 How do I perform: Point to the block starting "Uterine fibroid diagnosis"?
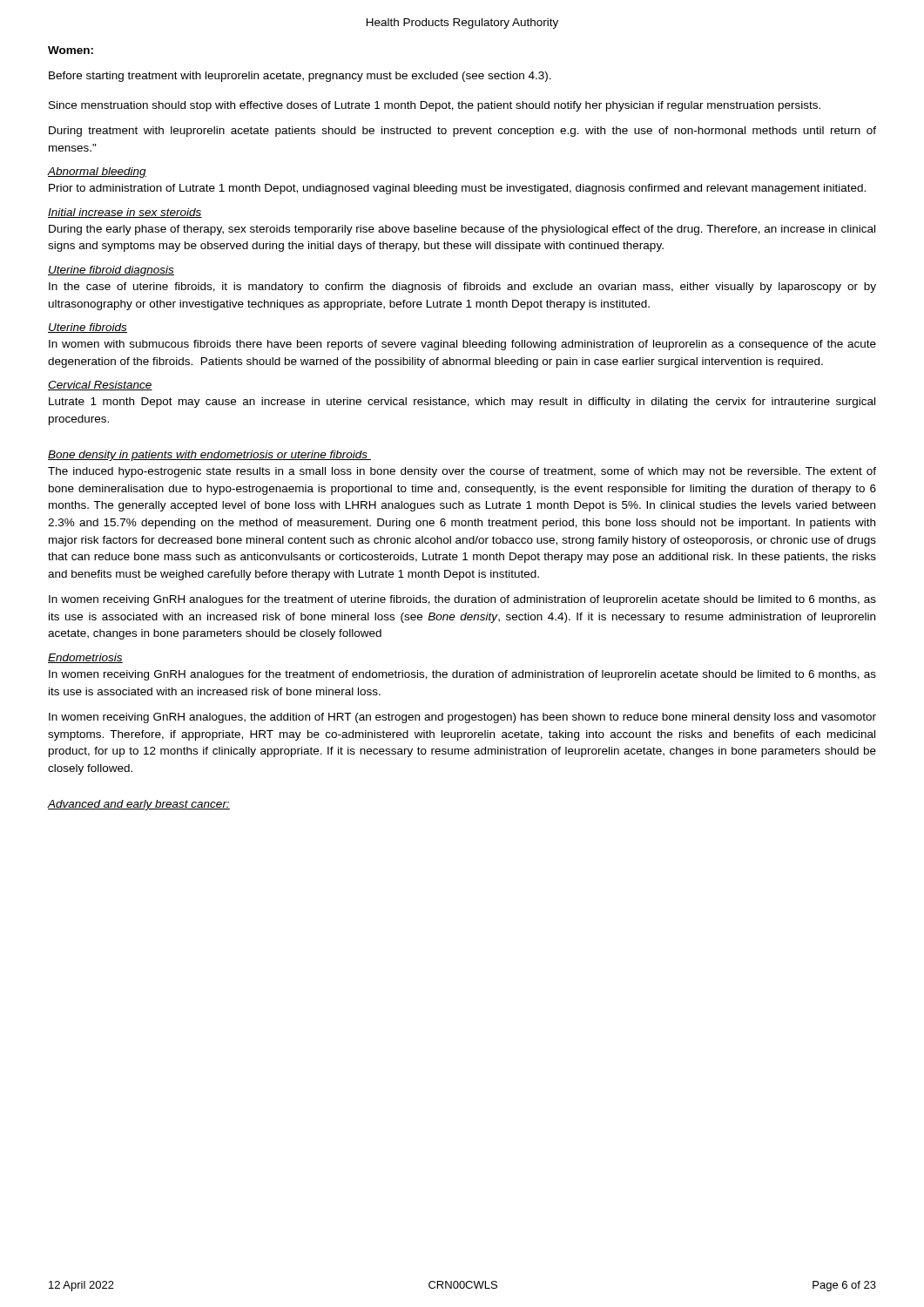(111, 270)
